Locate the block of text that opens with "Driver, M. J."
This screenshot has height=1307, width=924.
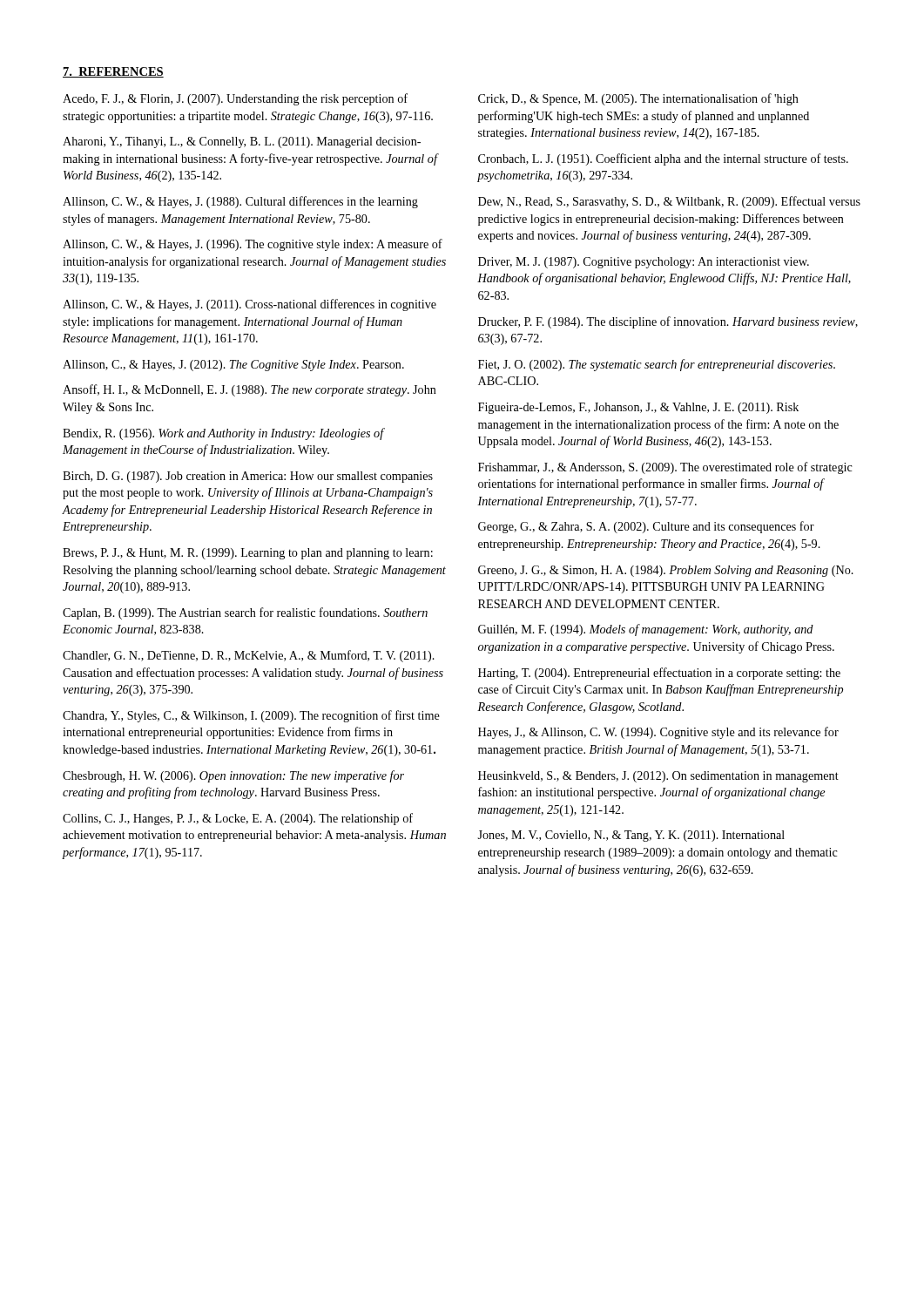tap(664, 278)
